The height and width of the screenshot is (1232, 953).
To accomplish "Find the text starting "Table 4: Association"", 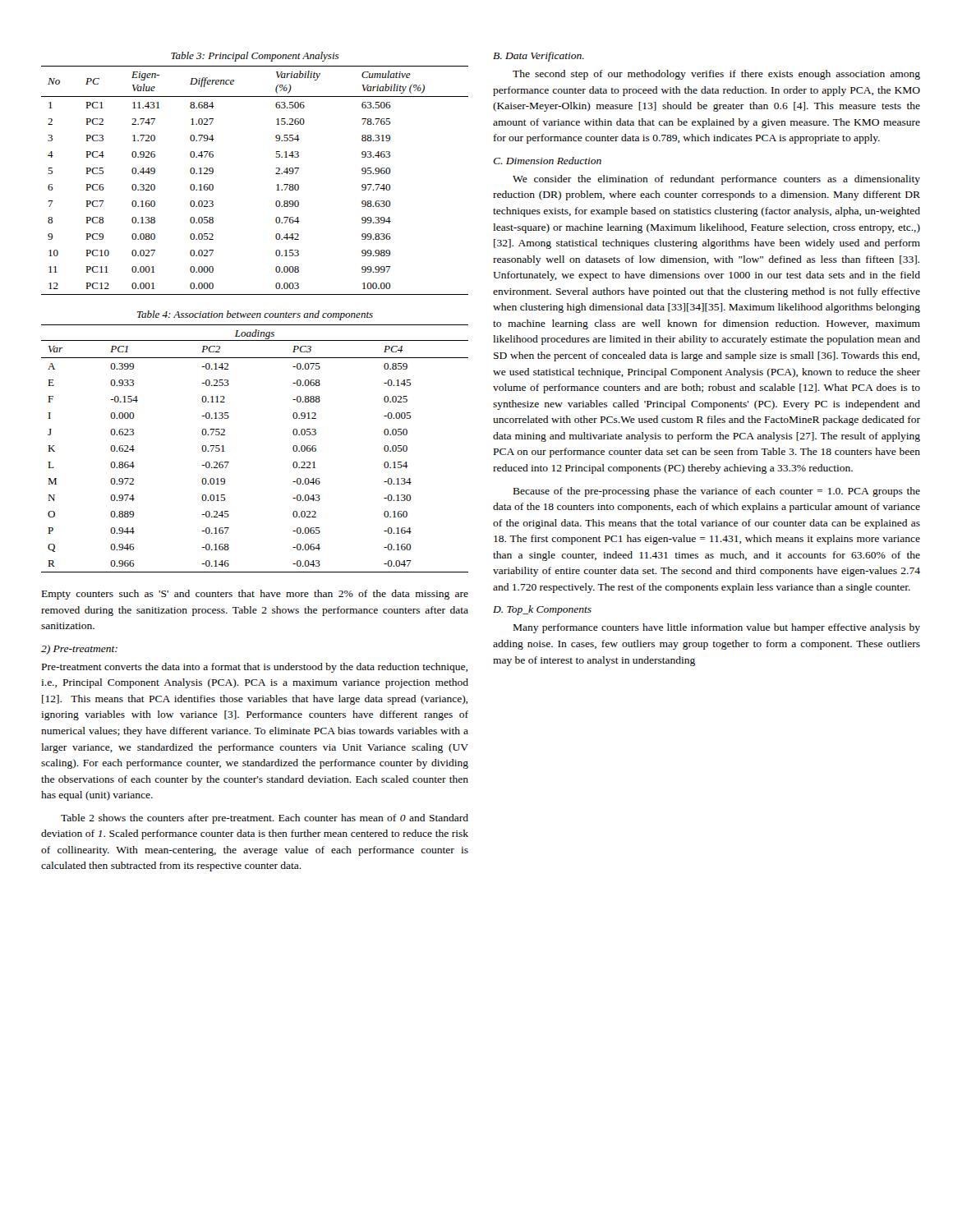I will coord(255,314).
